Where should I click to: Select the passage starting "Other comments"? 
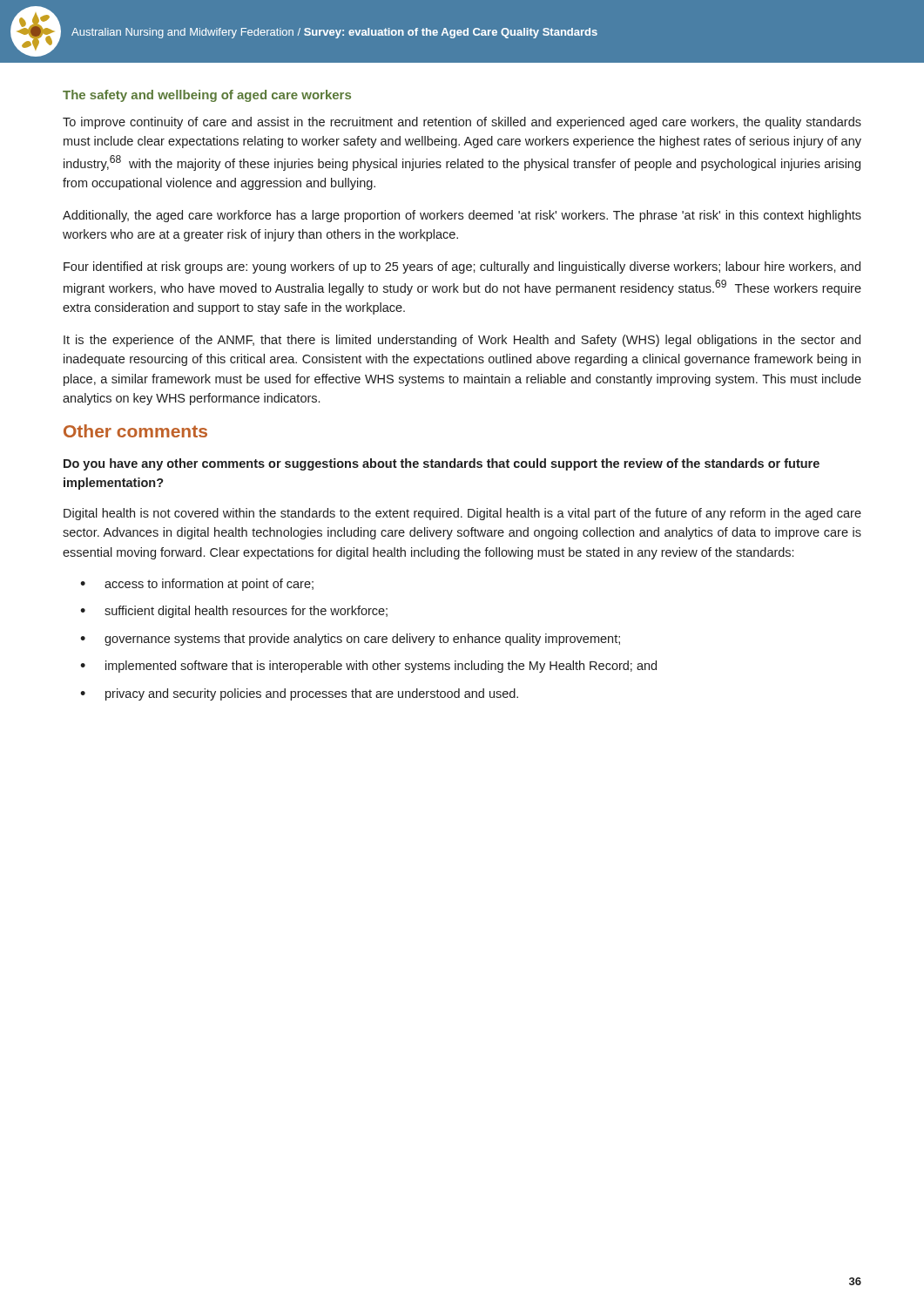[135, 431]
